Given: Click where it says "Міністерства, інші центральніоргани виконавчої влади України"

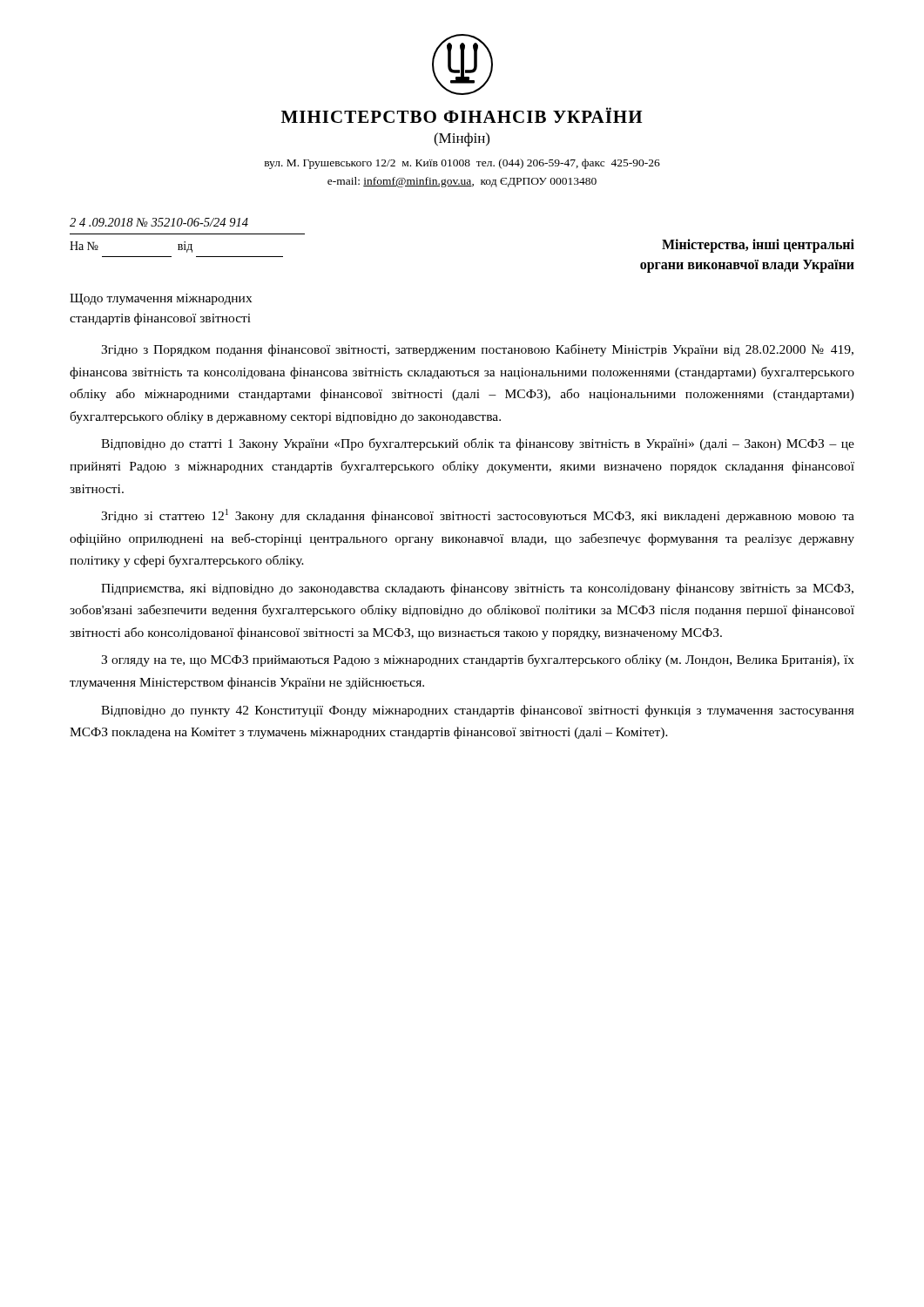Looking at the screenshot, I should tap(747, 254).
